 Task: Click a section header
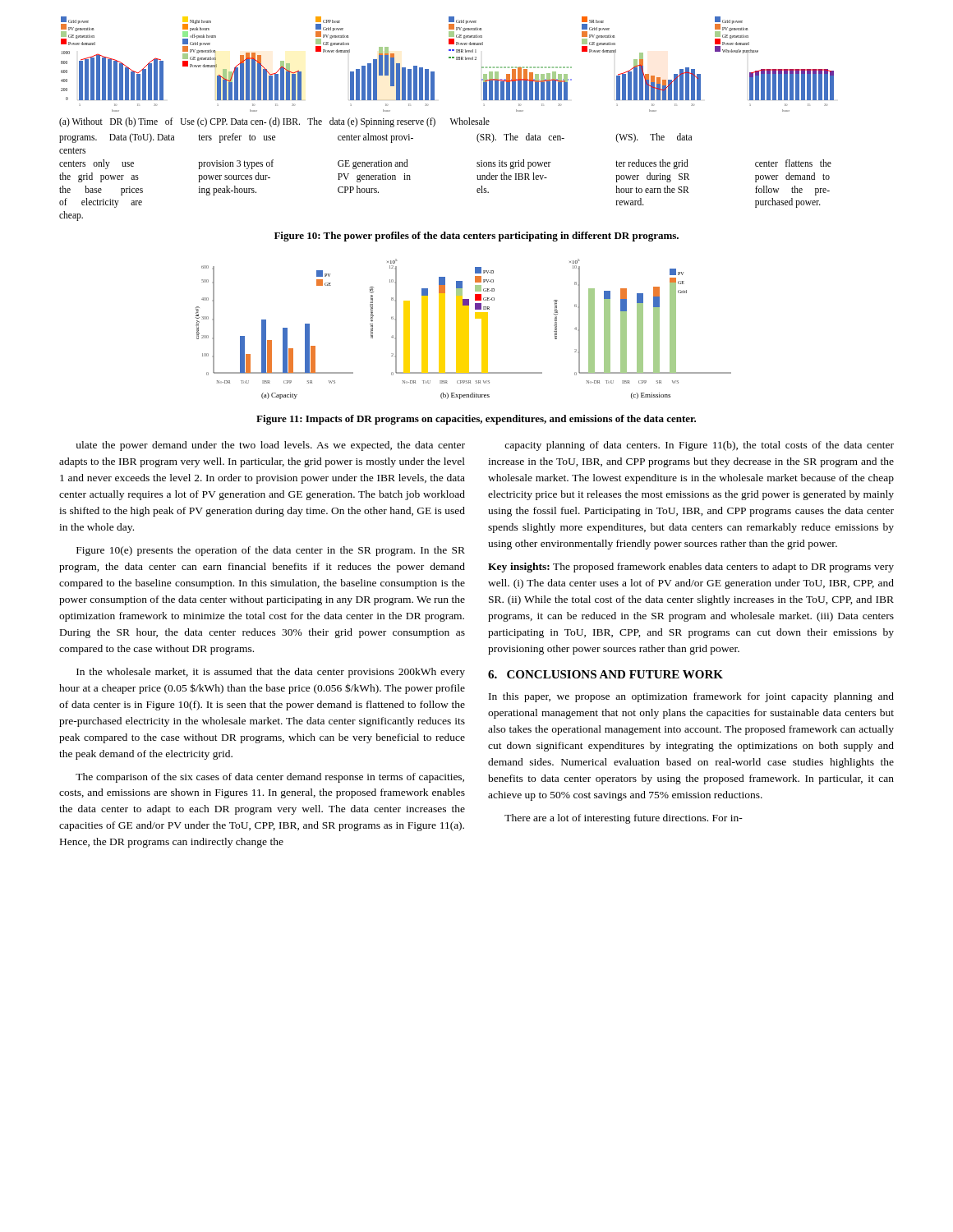(605, 674)
